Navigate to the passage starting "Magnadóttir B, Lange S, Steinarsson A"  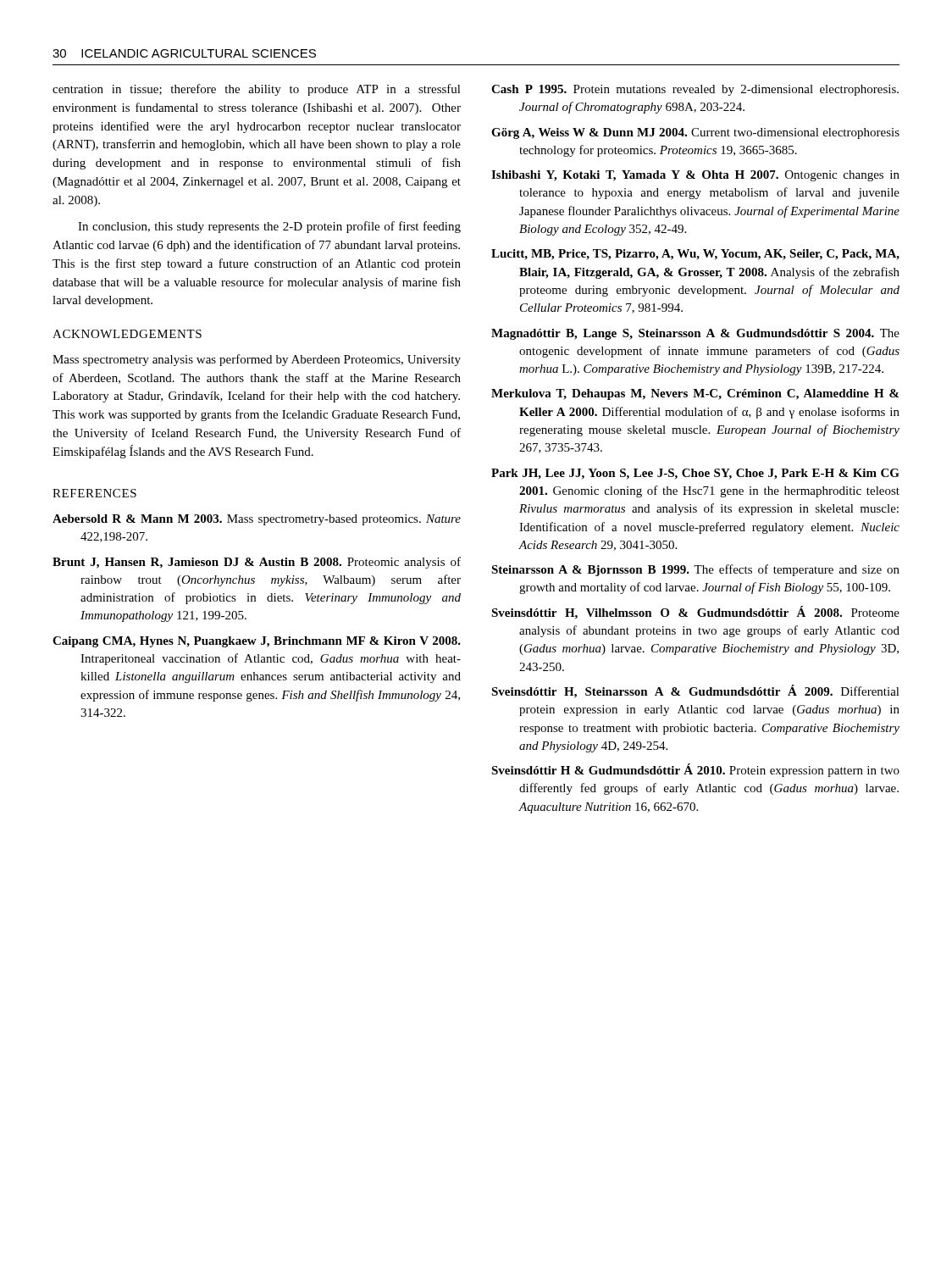(695, 351)
